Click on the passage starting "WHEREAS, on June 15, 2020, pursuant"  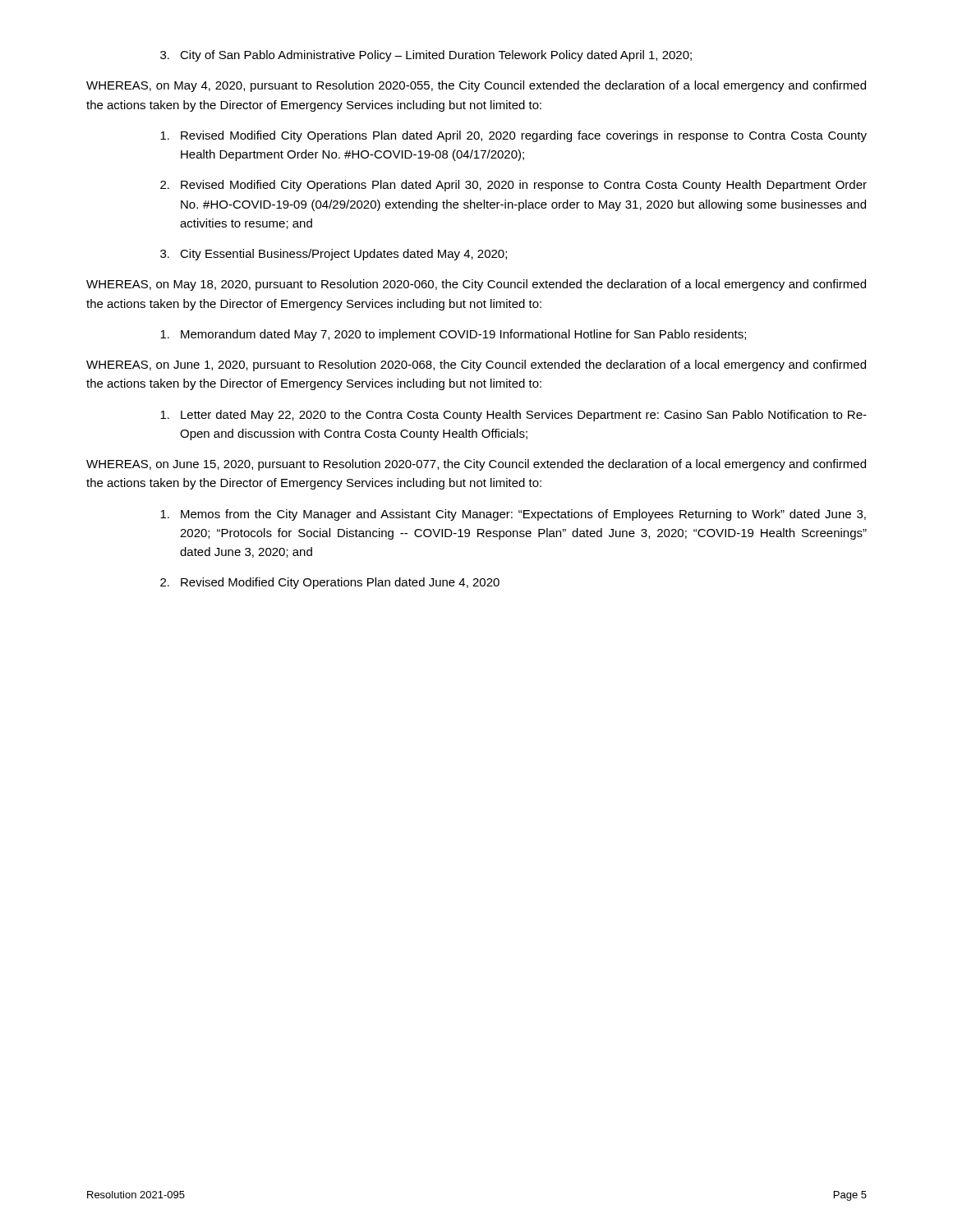pyautogui.click(x=476, y=473)
